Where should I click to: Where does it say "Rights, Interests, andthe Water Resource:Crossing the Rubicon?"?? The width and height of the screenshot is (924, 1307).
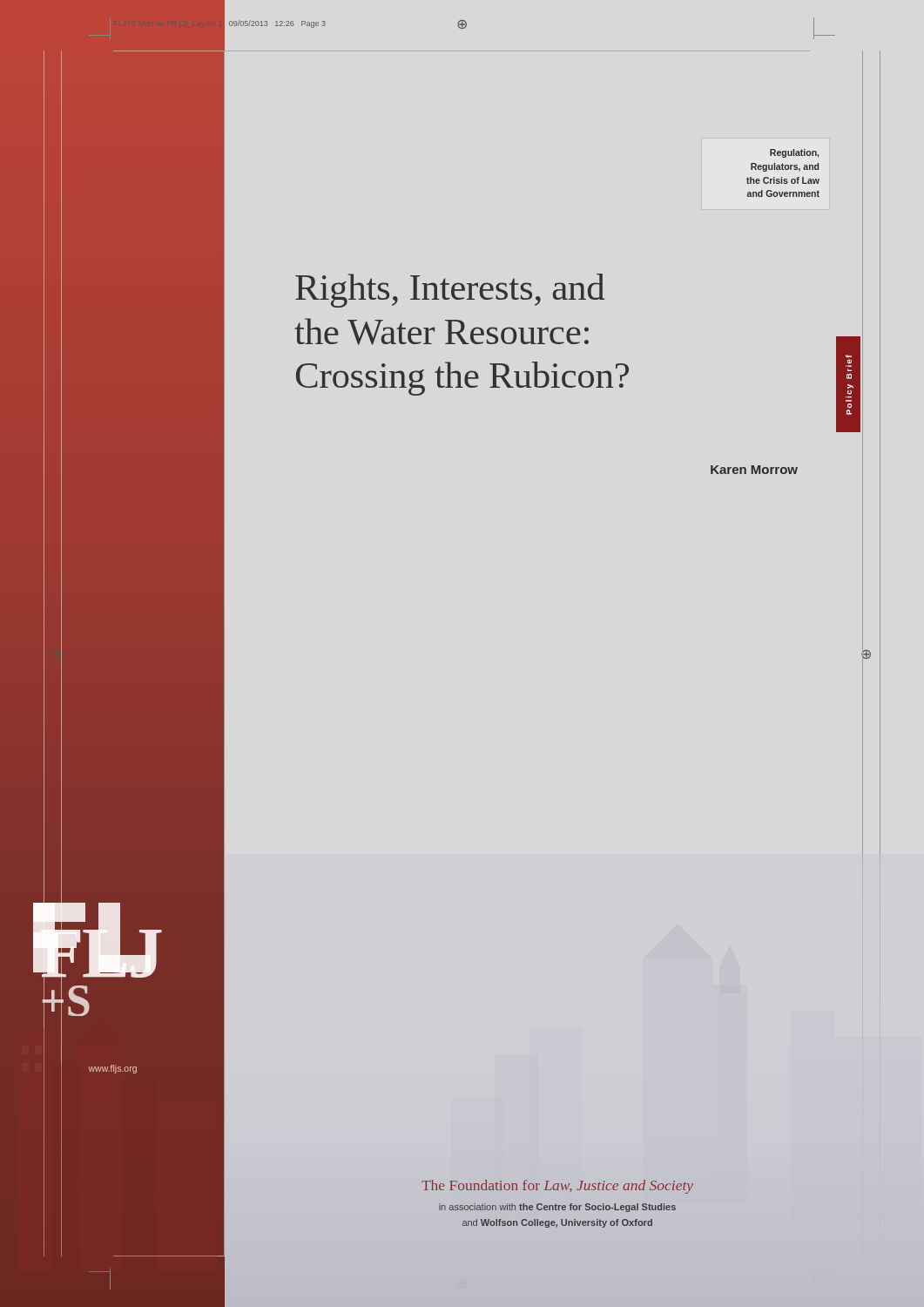[462, 331]
